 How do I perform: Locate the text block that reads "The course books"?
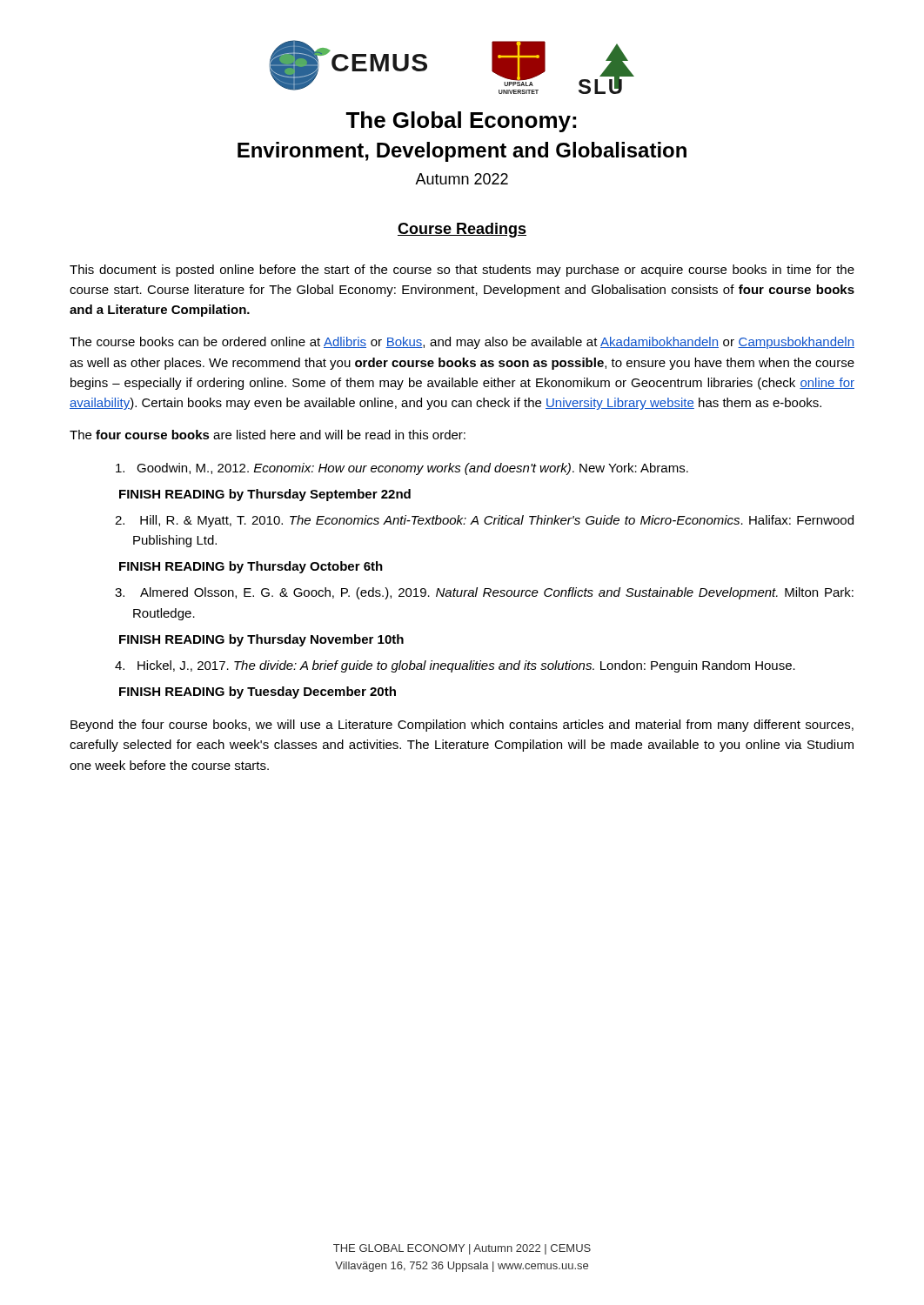click(462, 372)
